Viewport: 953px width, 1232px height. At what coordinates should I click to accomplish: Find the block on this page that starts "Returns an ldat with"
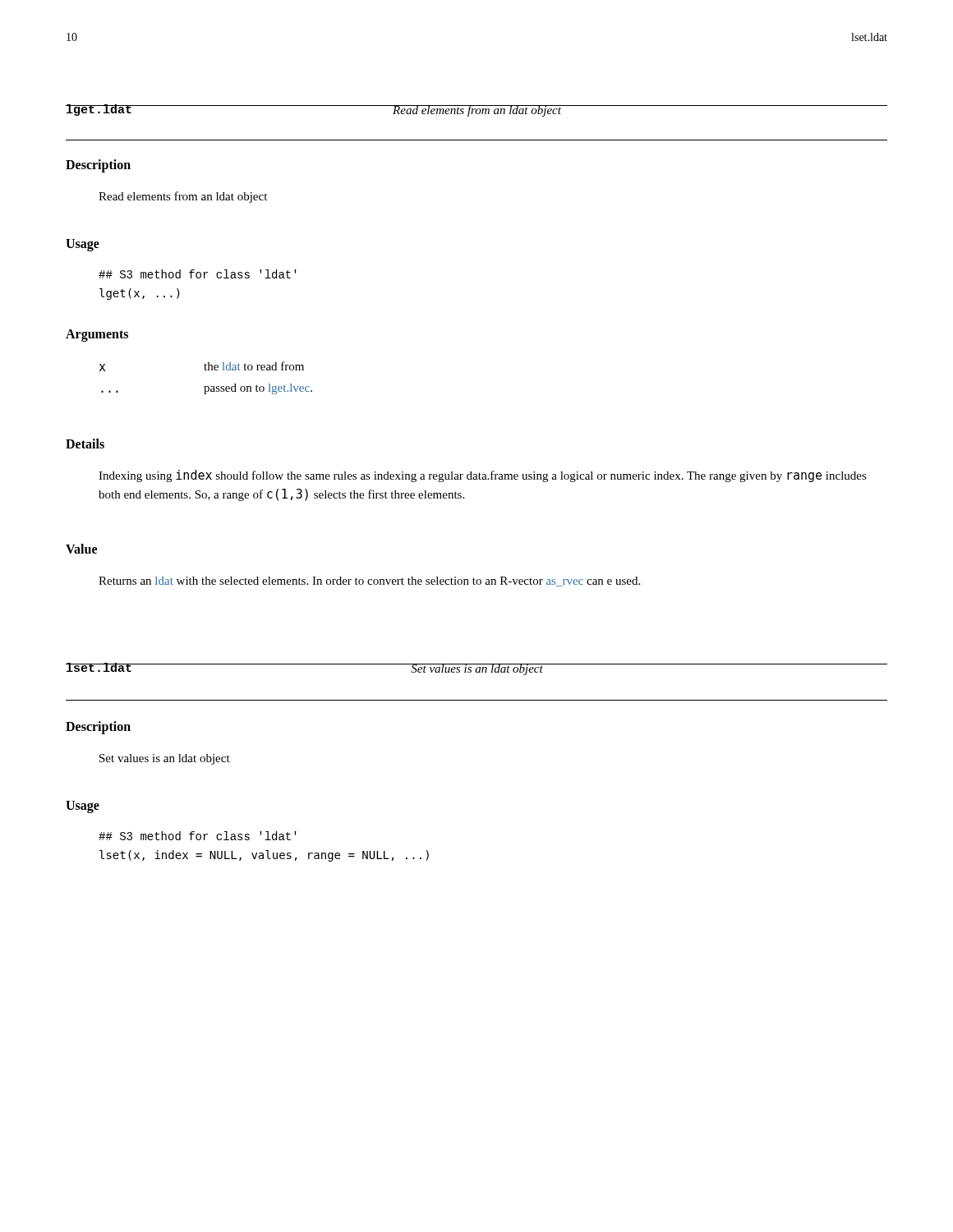[370, 581]
